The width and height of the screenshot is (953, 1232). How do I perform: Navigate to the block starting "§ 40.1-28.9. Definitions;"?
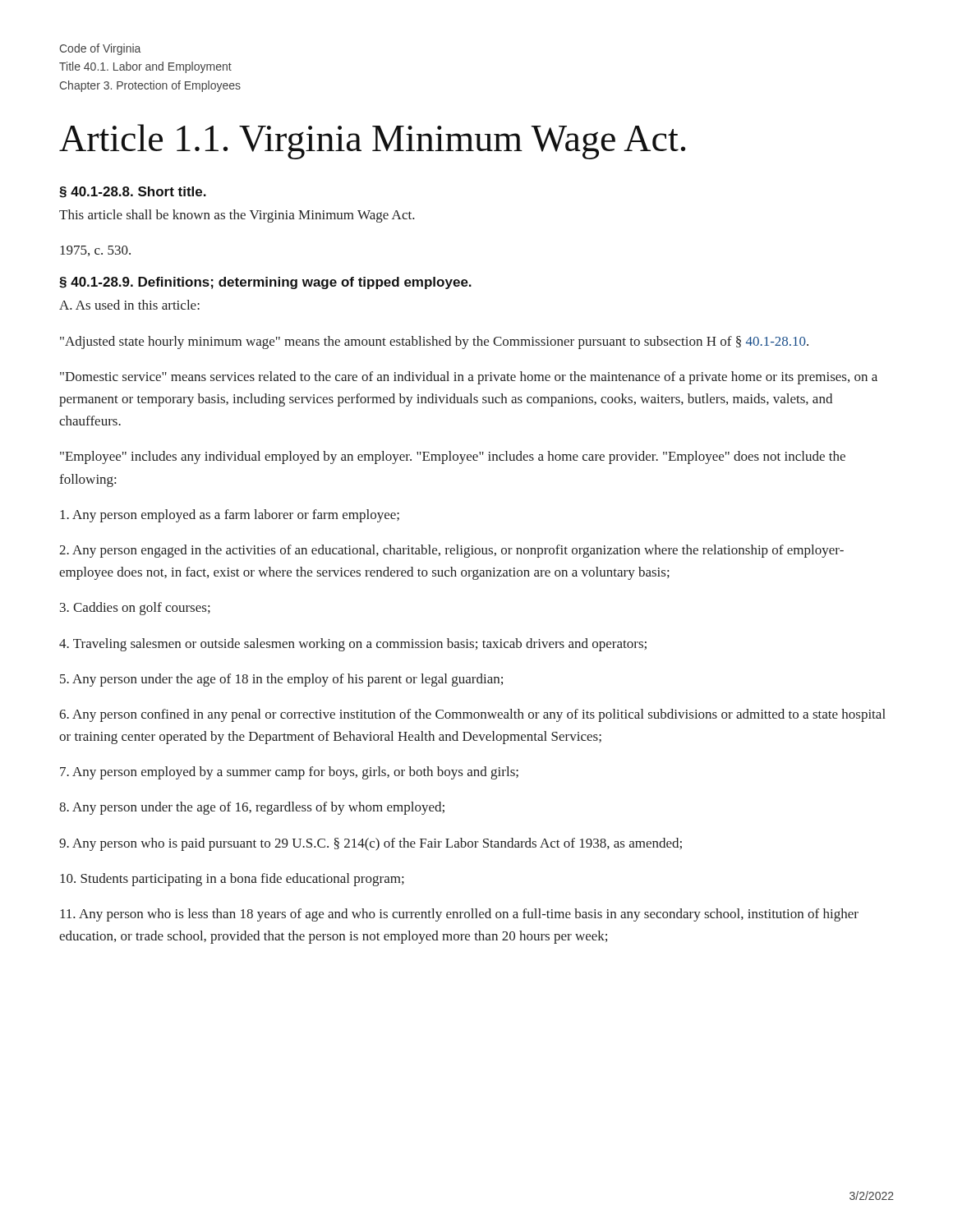pos(266,282)
